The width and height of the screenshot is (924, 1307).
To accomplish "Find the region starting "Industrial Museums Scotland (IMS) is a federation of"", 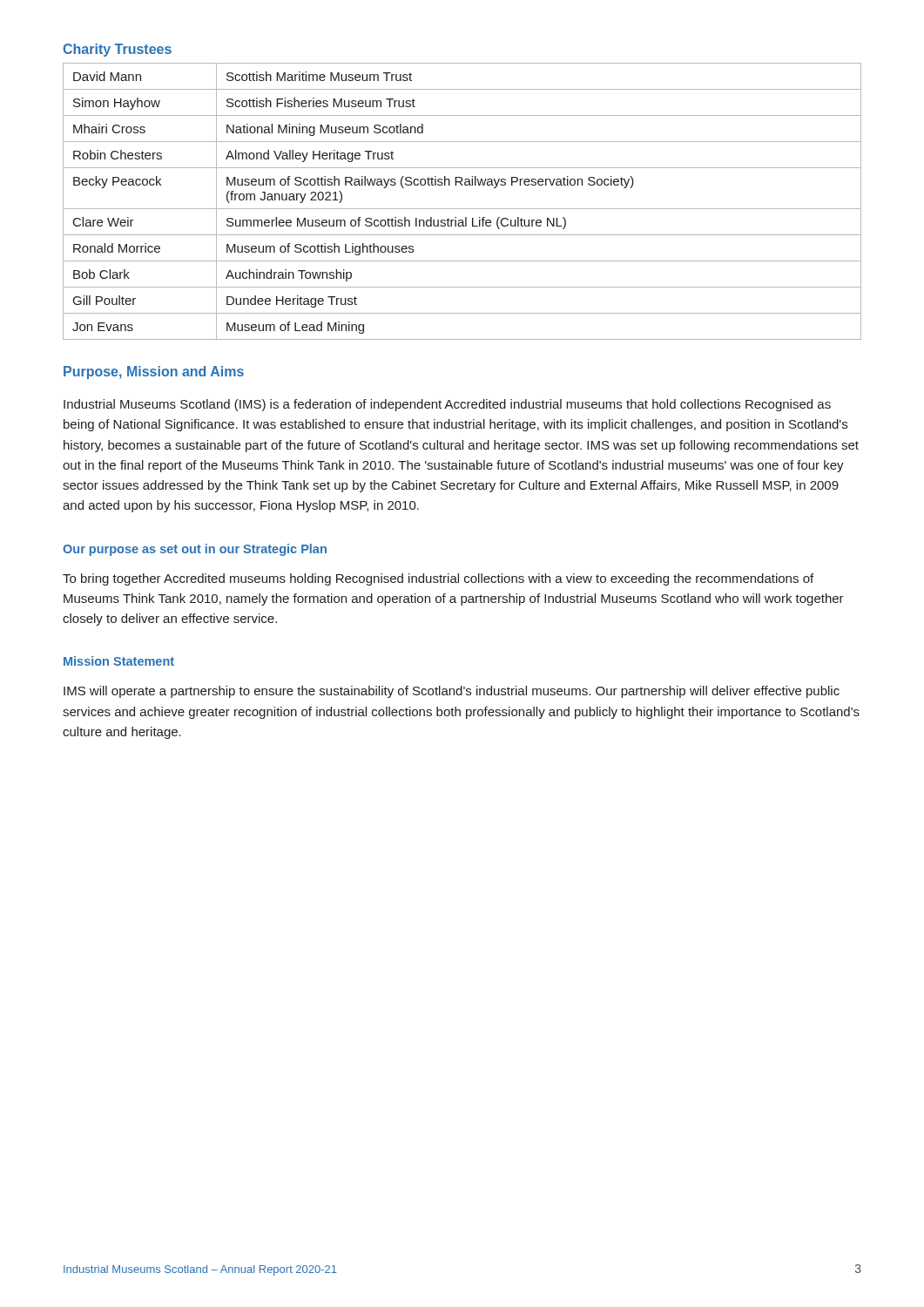I will (462, 455).
